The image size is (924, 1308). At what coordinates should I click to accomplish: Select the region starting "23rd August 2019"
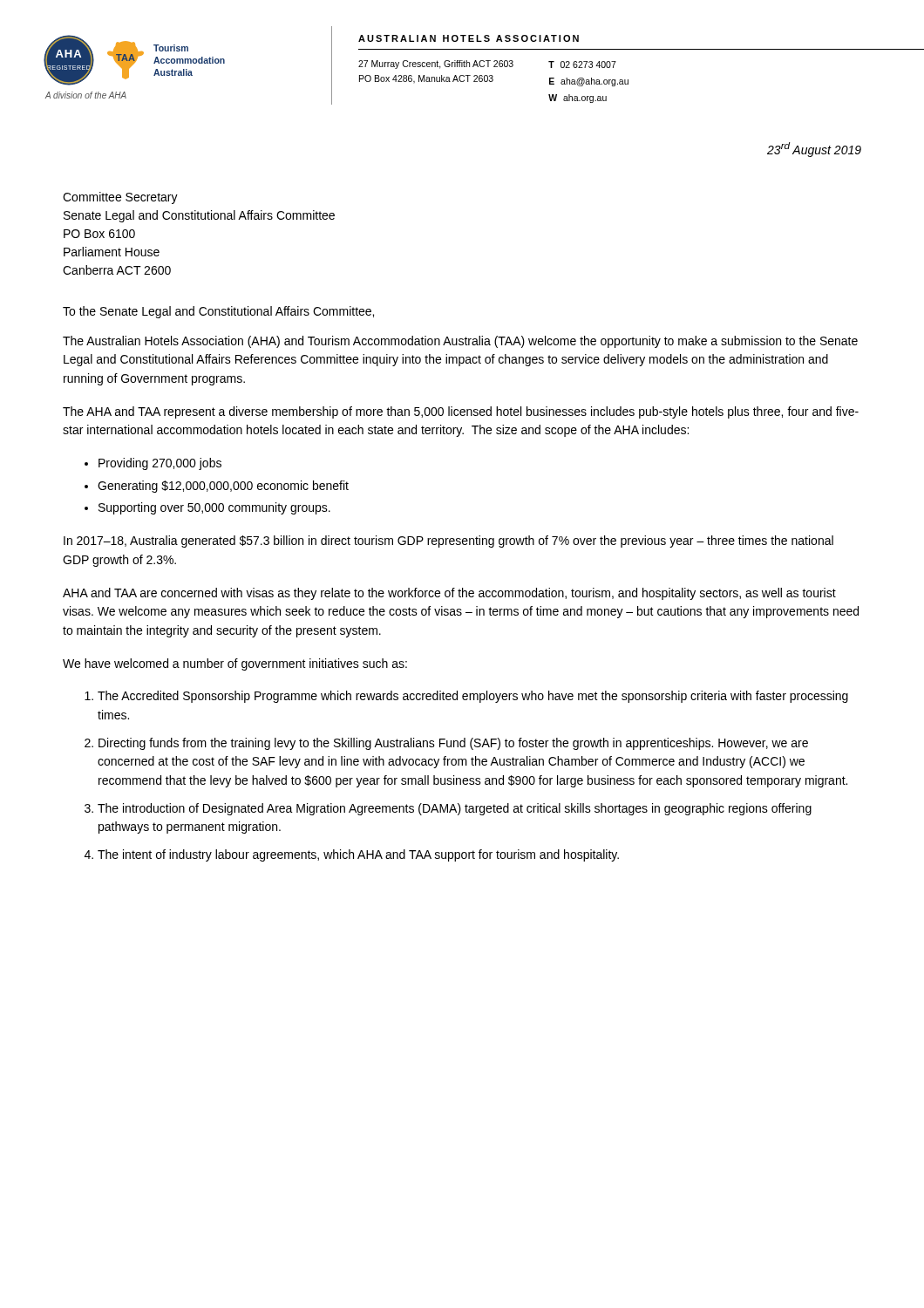coord(814,148)
